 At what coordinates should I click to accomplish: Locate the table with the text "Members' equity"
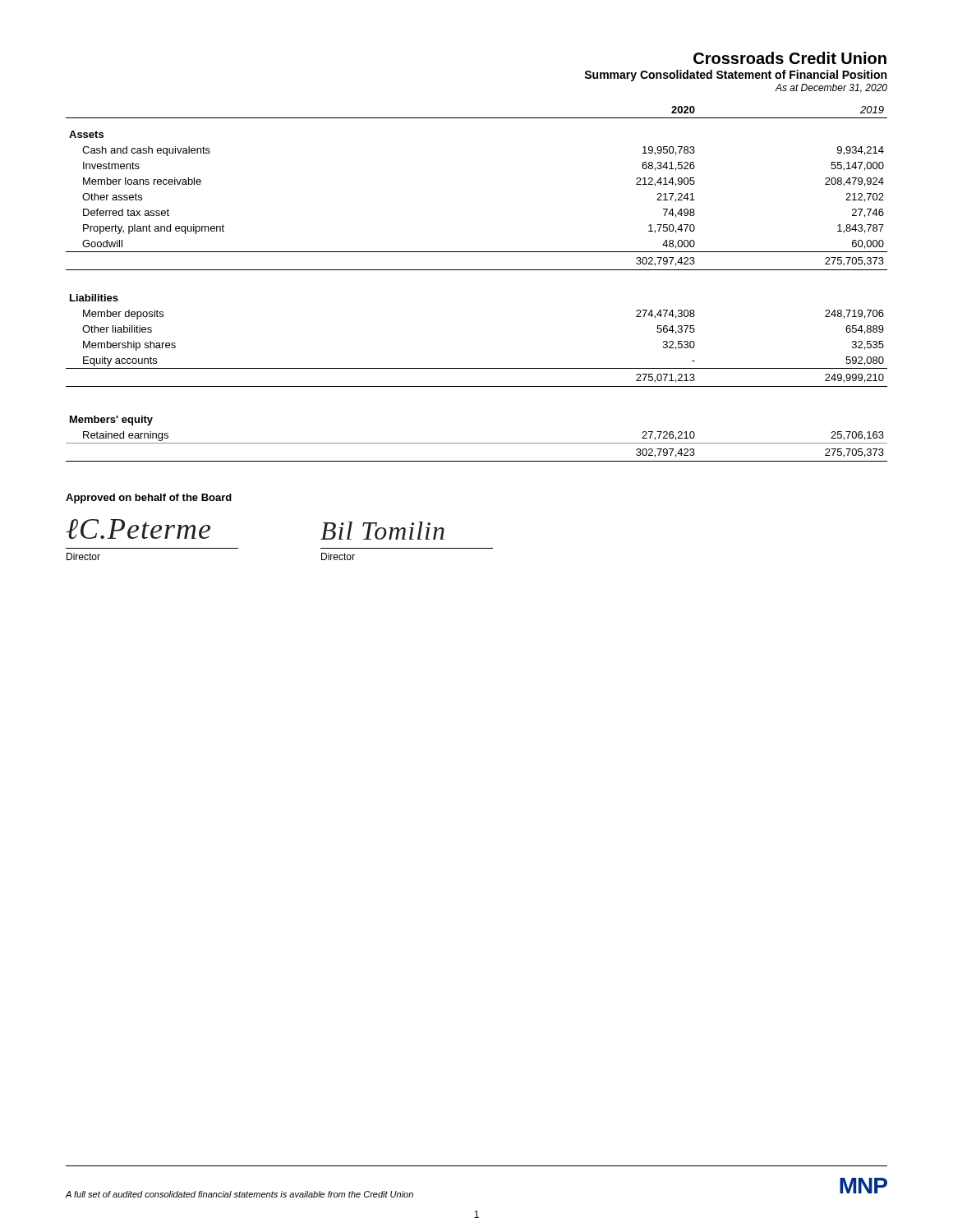click(x=476, y=437)
